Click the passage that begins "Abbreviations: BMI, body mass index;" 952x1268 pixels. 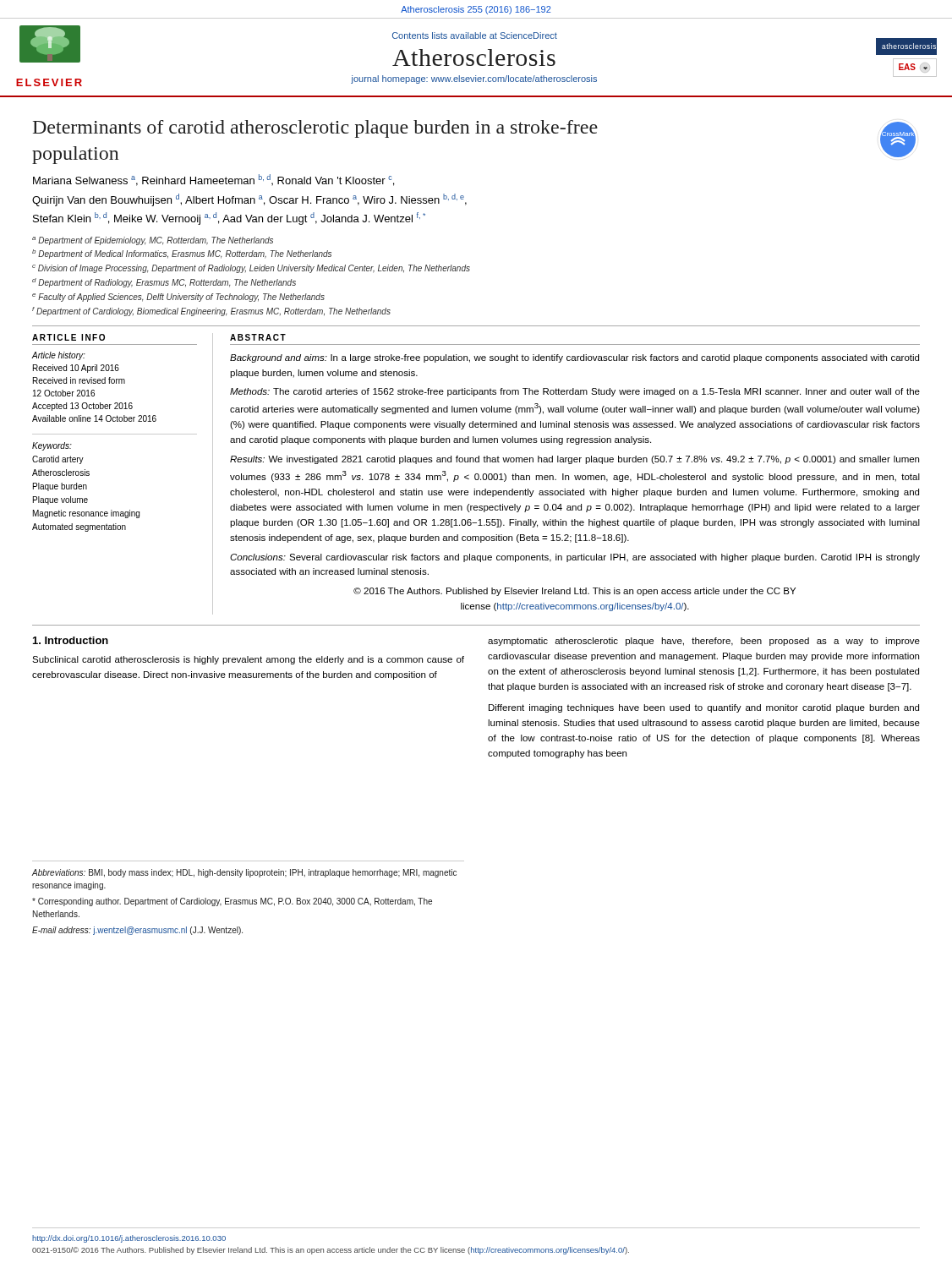(248, 902)
